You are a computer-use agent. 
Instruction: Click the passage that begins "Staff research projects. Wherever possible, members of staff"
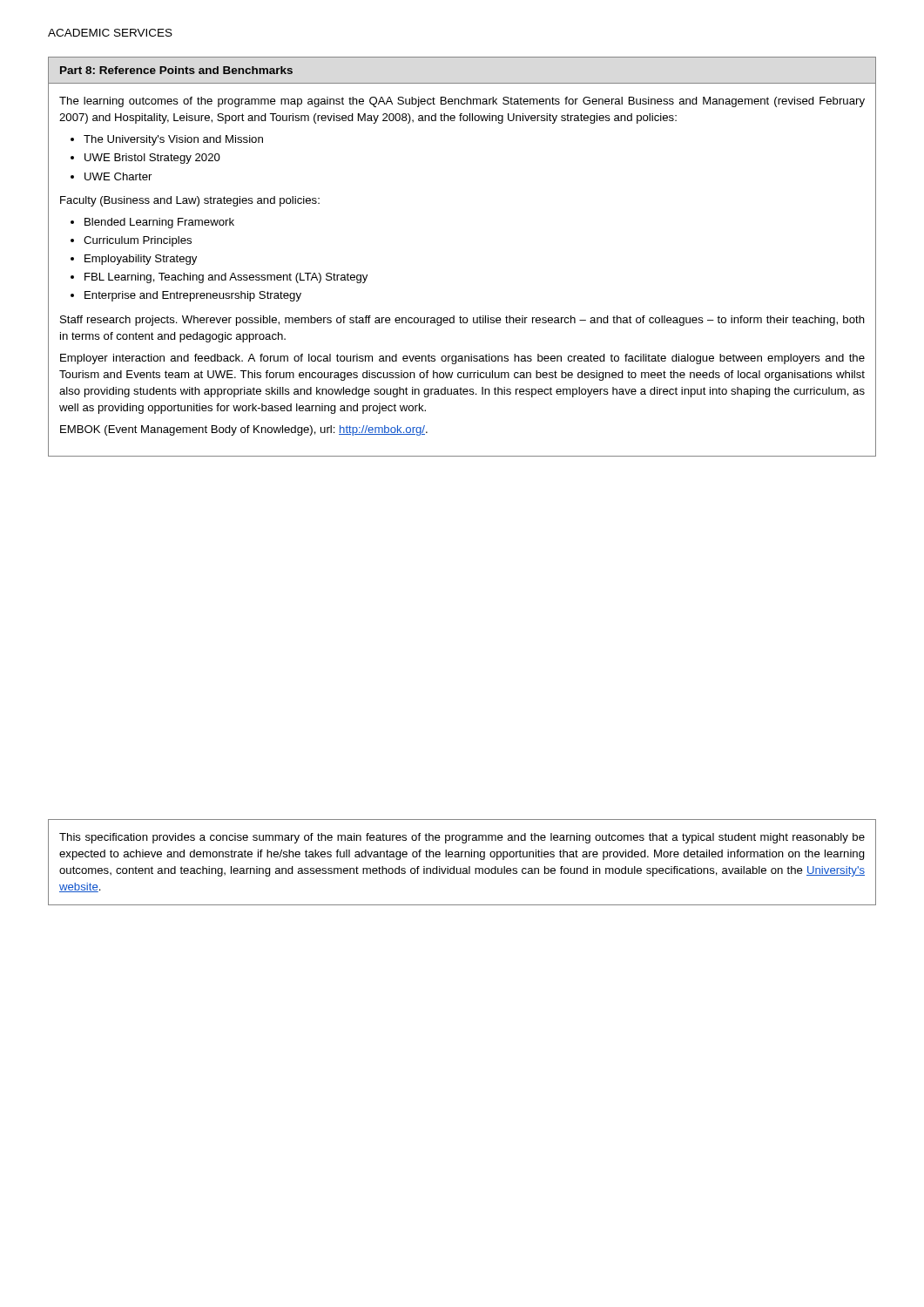pyautogui.click(x=462, y=327)
